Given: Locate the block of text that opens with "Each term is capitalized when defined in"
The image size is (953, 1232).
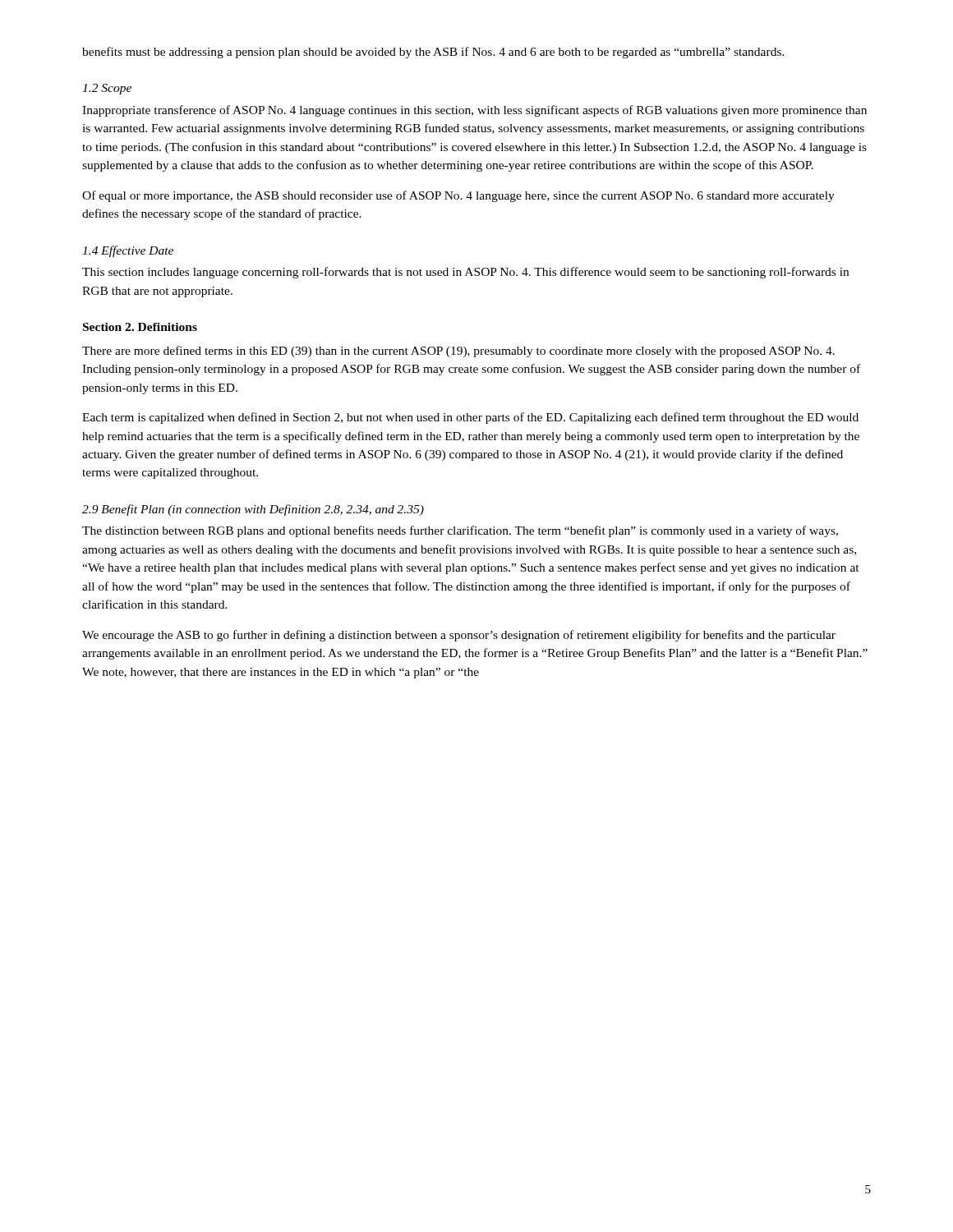Looking at the screenshot, I should (476, 445).
